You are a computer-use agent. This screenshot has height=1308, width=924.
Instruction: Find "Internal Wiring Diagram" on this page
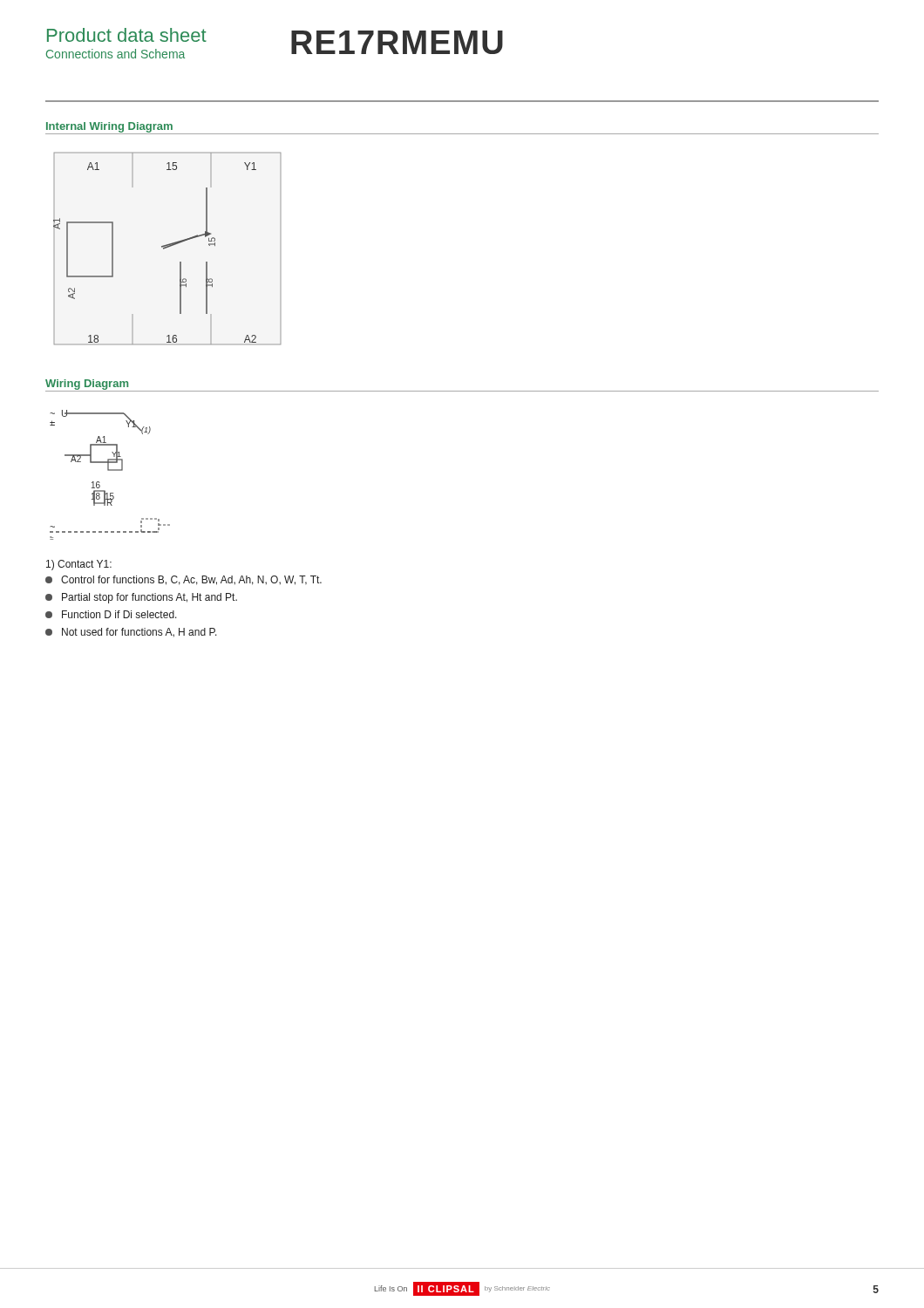pyautogui.click(x=109, y=126)
